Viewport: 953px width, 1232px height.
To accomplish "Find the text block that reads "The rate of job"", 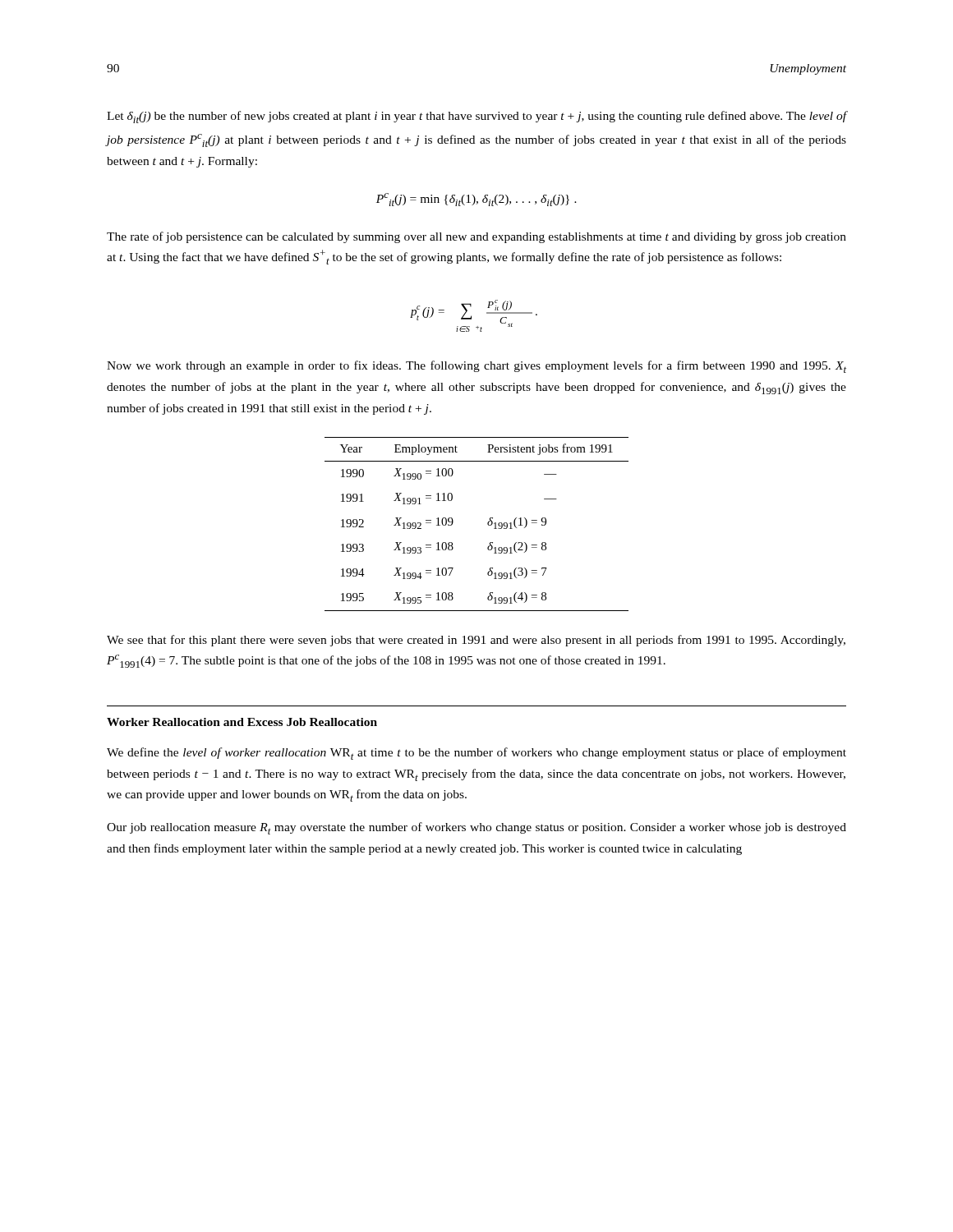I will coord(476,248).
